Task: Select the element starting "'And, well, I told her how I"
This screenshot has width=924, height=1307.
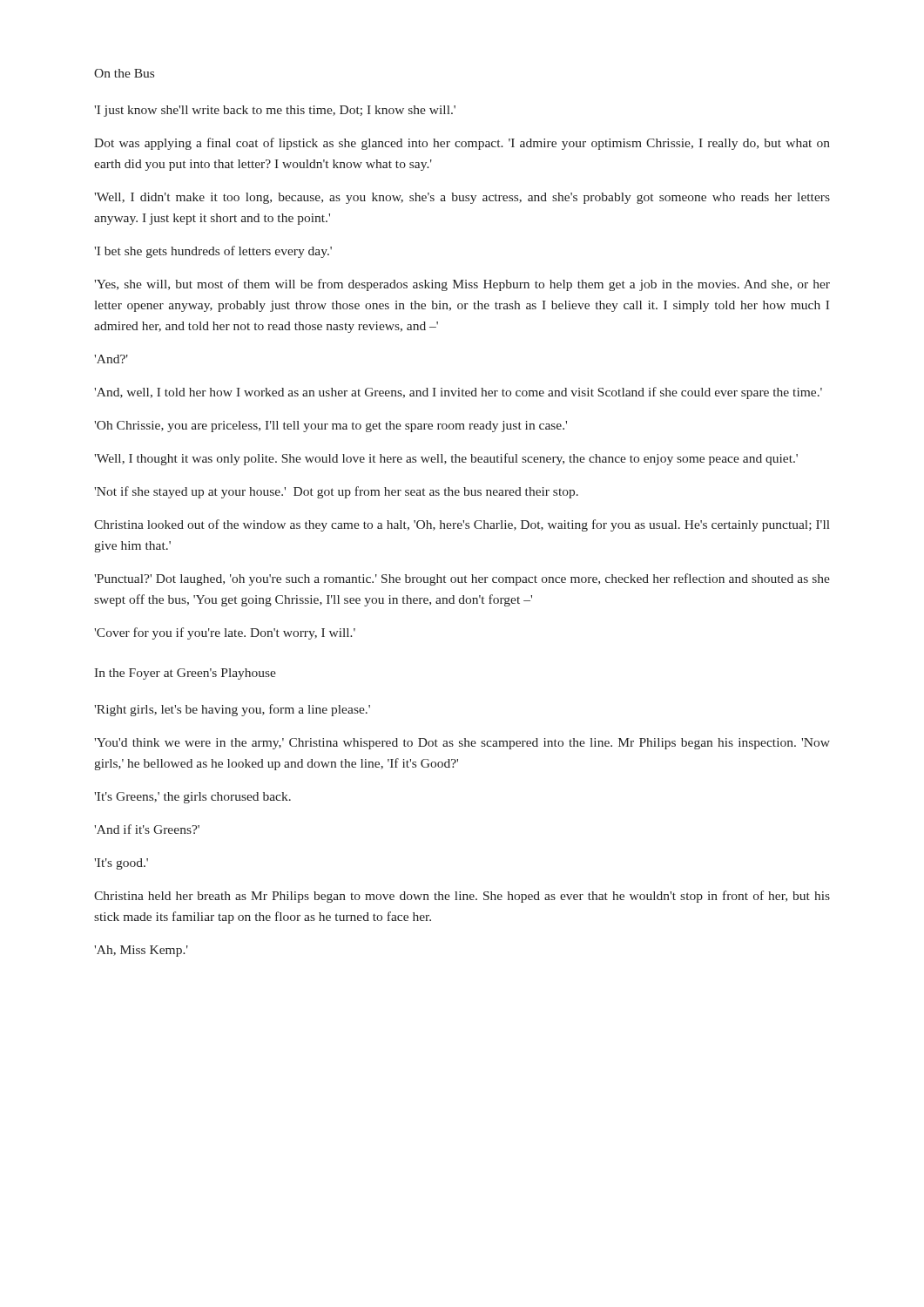Action: tap(458, 392)
